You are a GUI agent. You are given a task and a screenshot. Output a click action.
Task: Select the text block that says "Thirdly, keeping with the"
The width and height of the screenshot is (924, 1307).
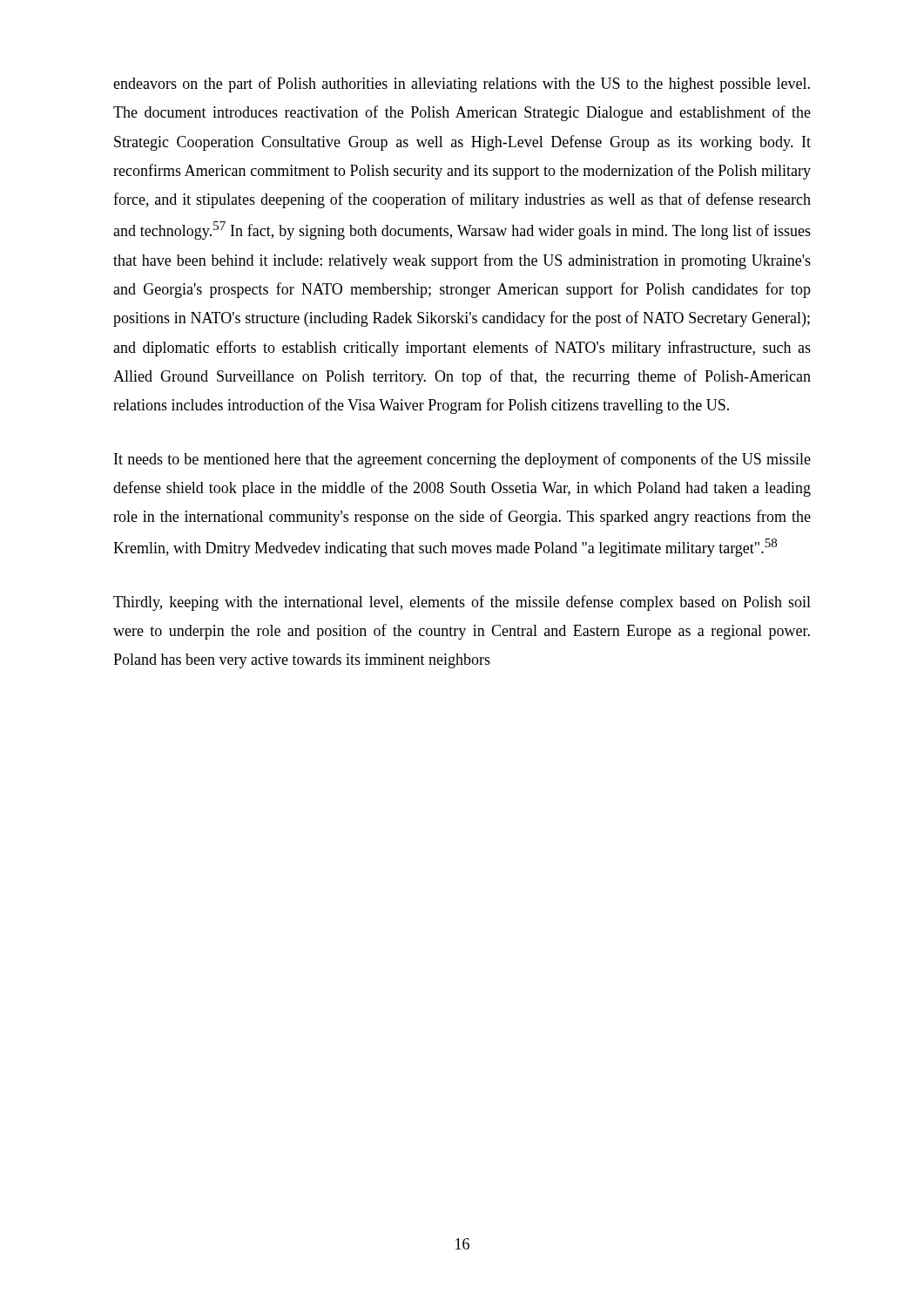pyautogui.click(x=462, y=631)
